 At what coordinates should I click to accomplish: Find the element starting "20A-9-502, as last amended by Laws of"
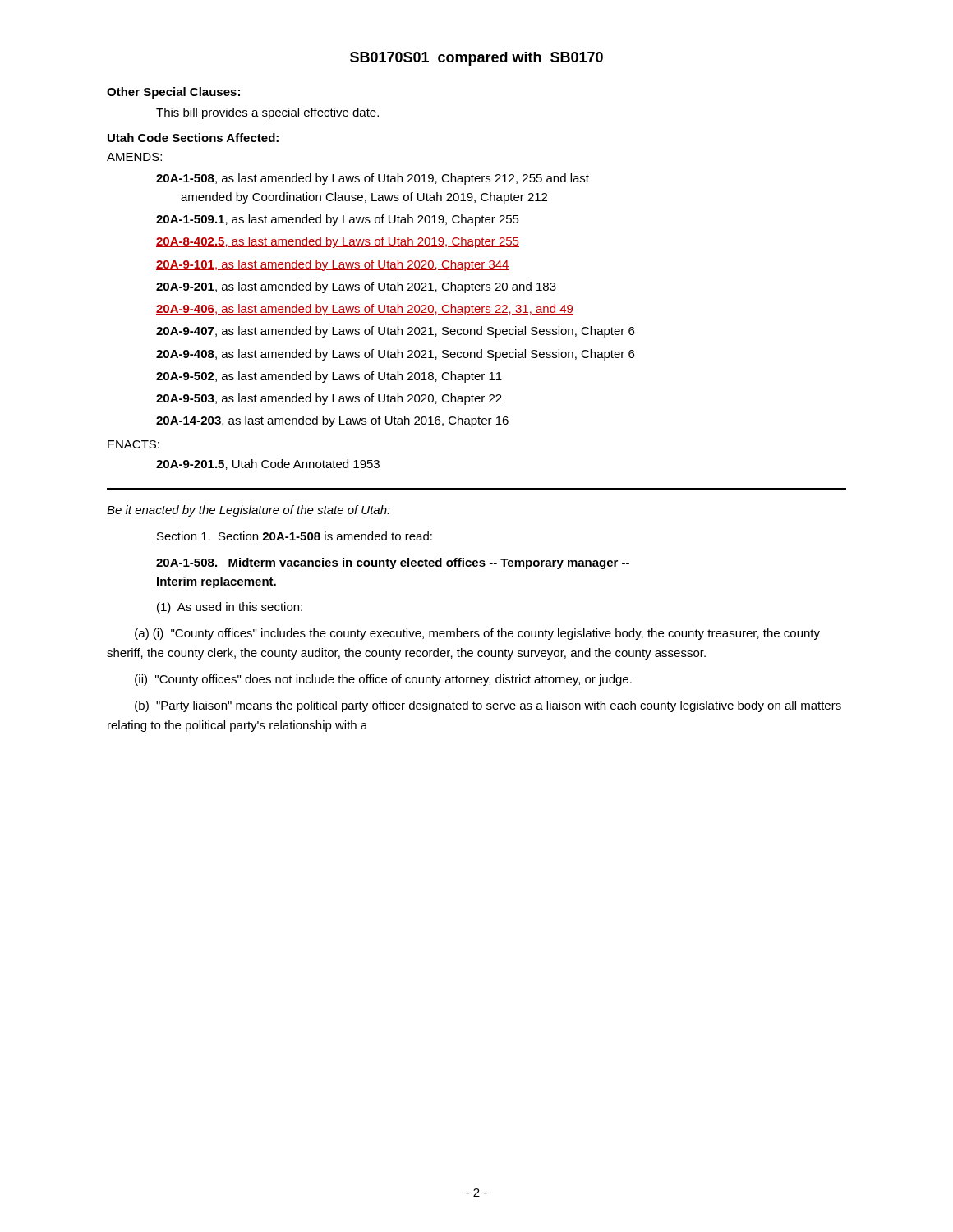click(x=329, y=376)
